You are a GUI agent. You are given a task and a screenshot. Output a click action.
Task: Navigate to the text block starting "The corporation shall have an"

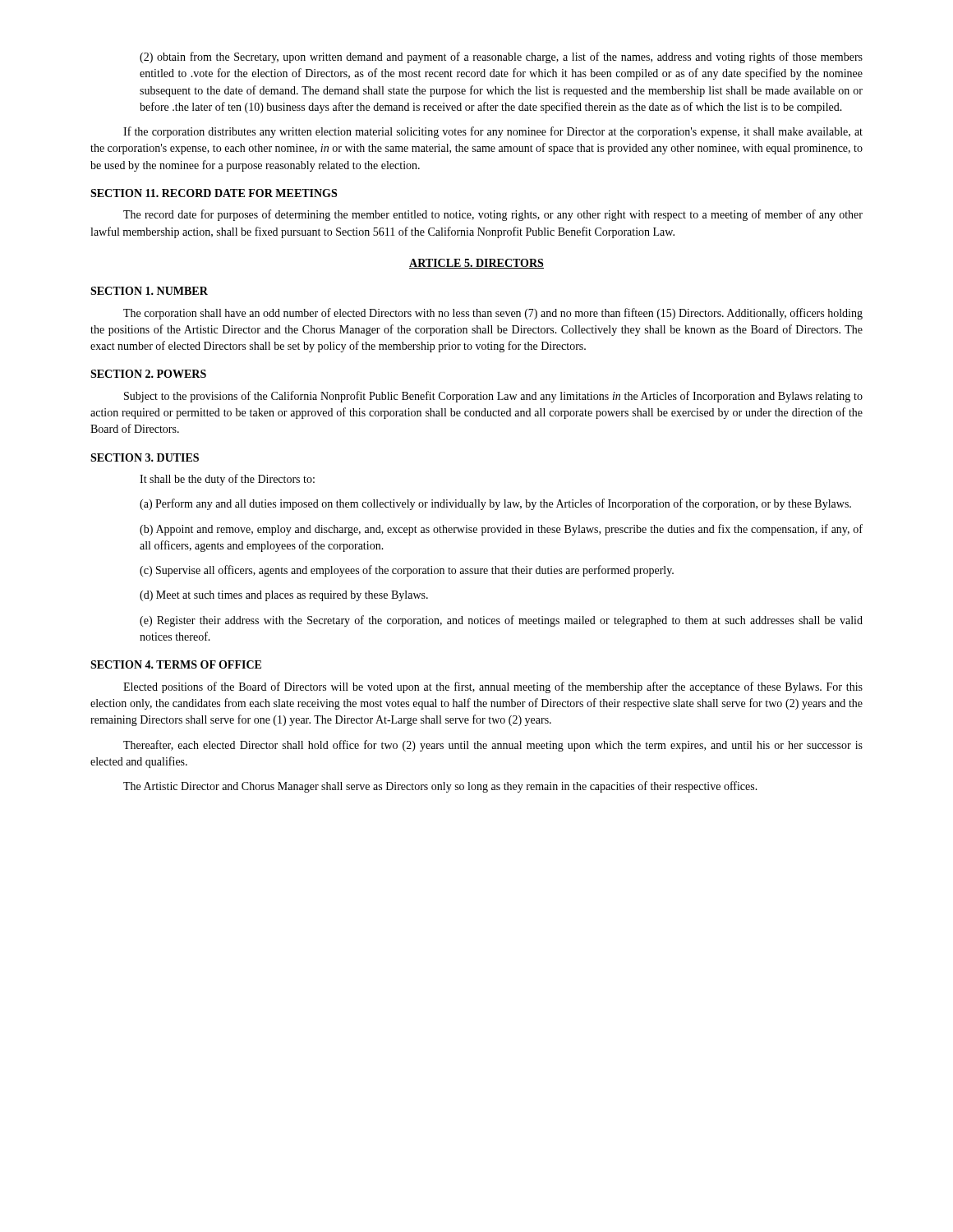pos(476,330)
